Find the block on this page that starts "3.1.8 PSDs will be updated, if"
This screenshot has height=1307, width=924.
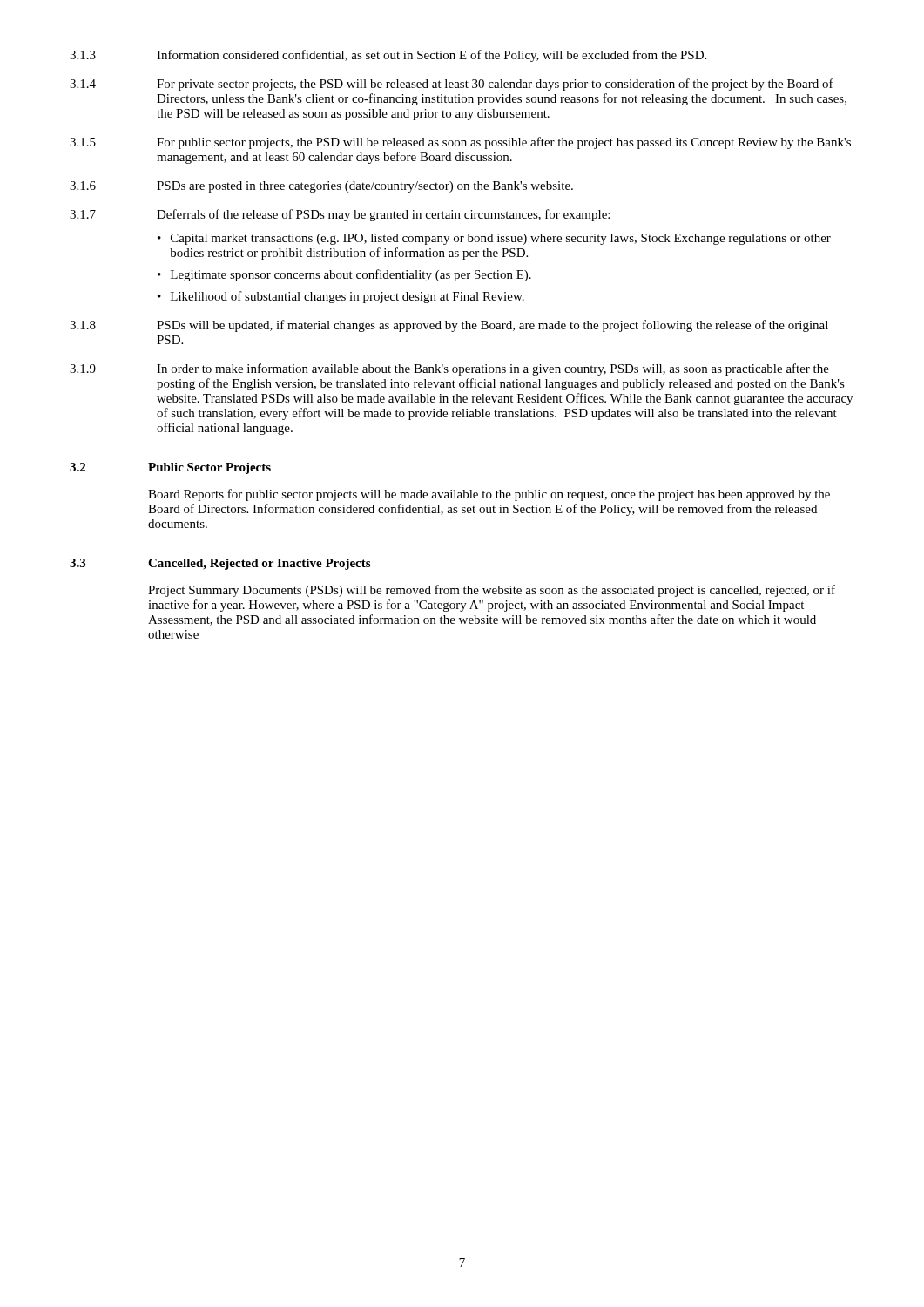464,333
